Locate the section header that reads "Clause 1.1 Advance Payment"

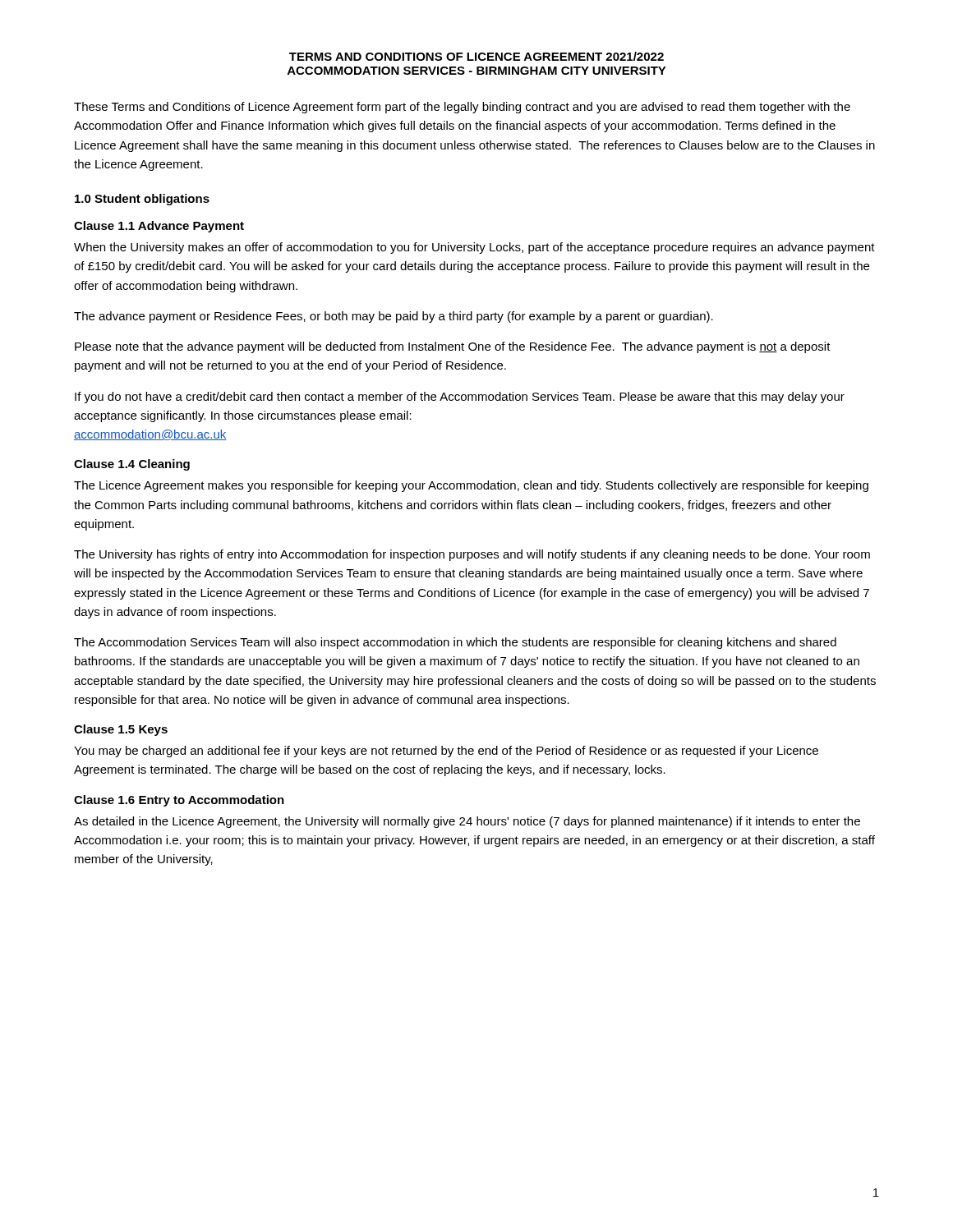(x=159, y=225)
